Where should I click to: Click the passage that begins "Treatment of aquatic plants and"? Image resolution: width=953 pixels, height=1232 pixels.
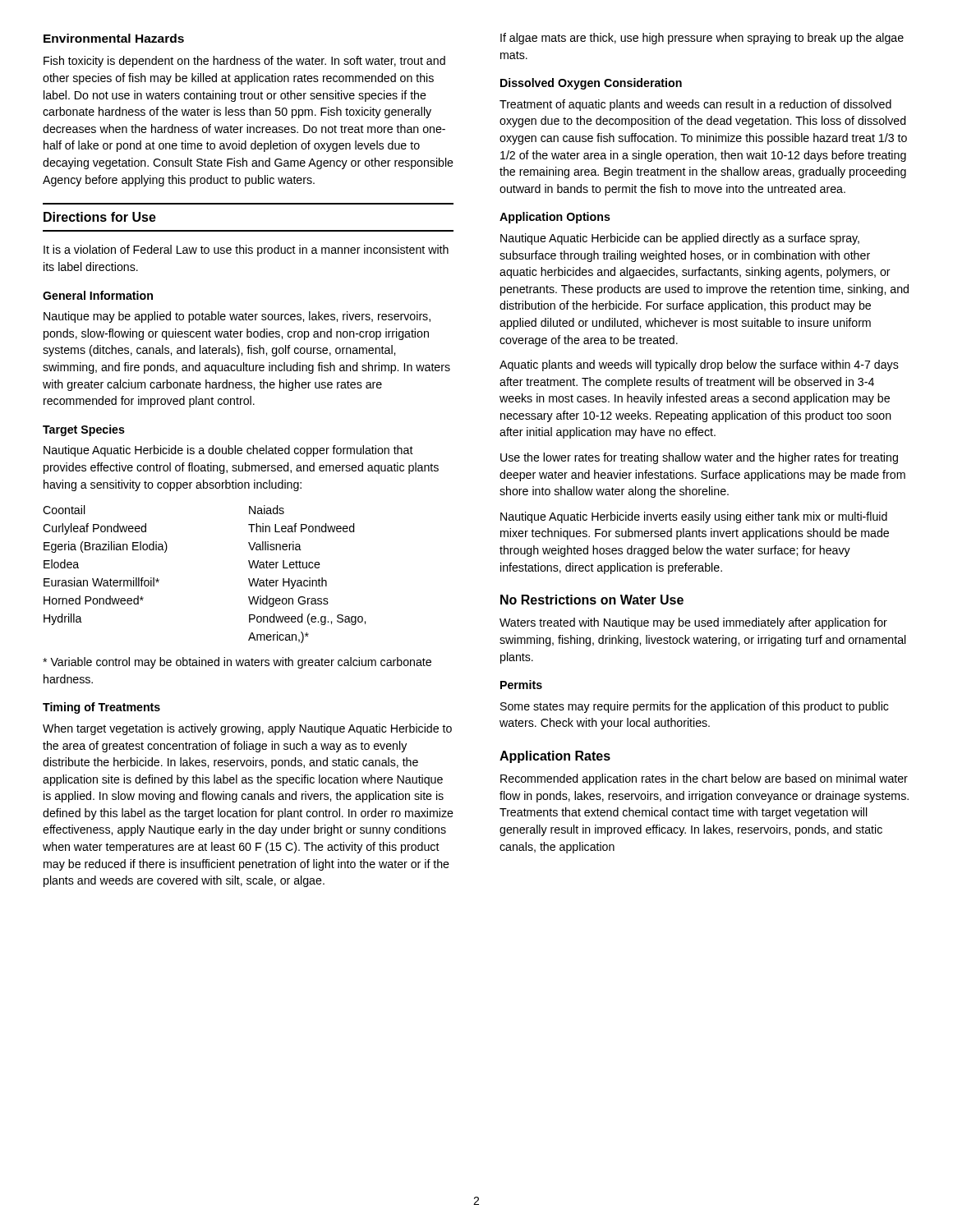(x=703, y=146)
